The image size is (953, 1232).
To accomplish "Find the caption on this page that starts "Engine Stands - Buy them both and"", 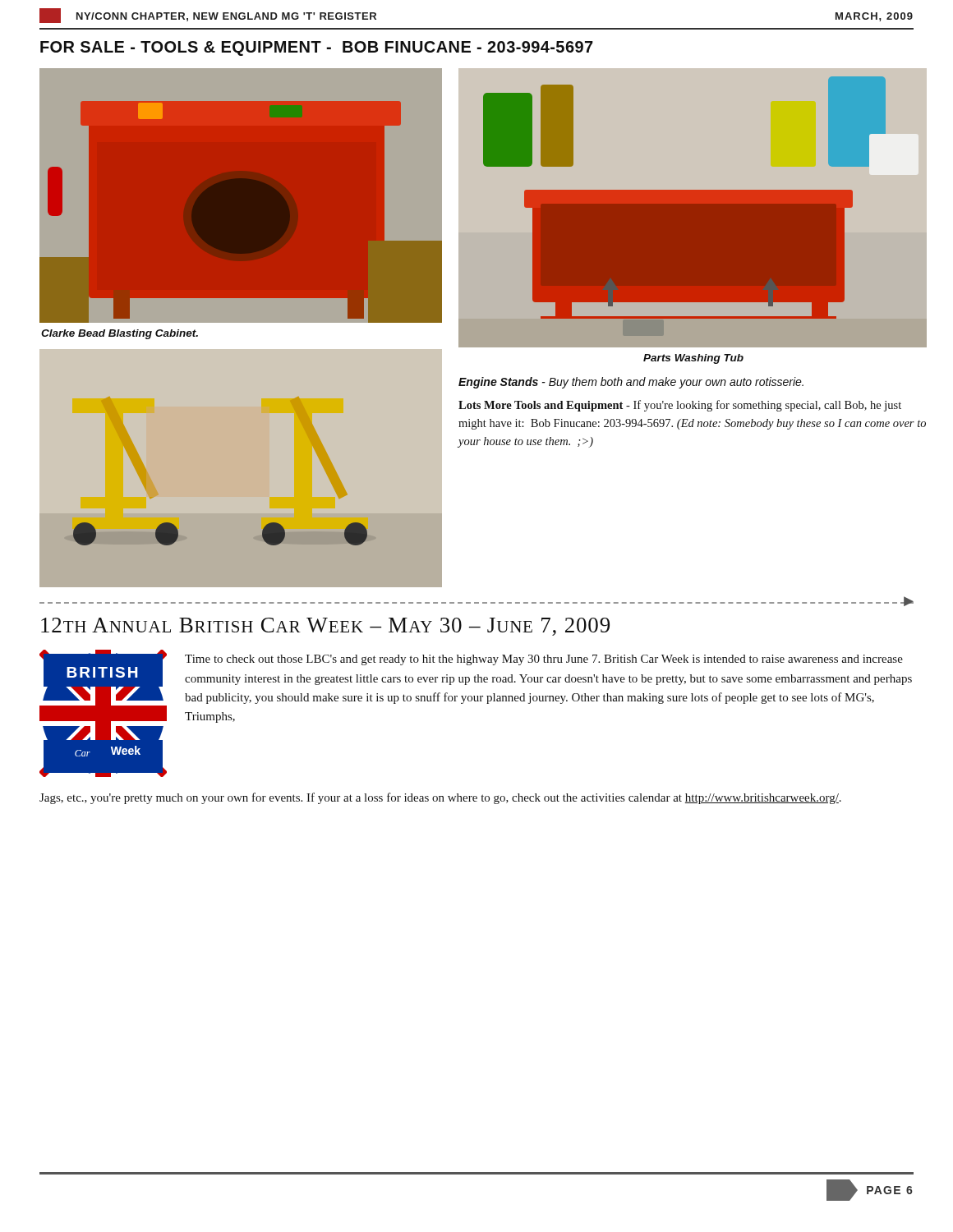I will 632,382.
